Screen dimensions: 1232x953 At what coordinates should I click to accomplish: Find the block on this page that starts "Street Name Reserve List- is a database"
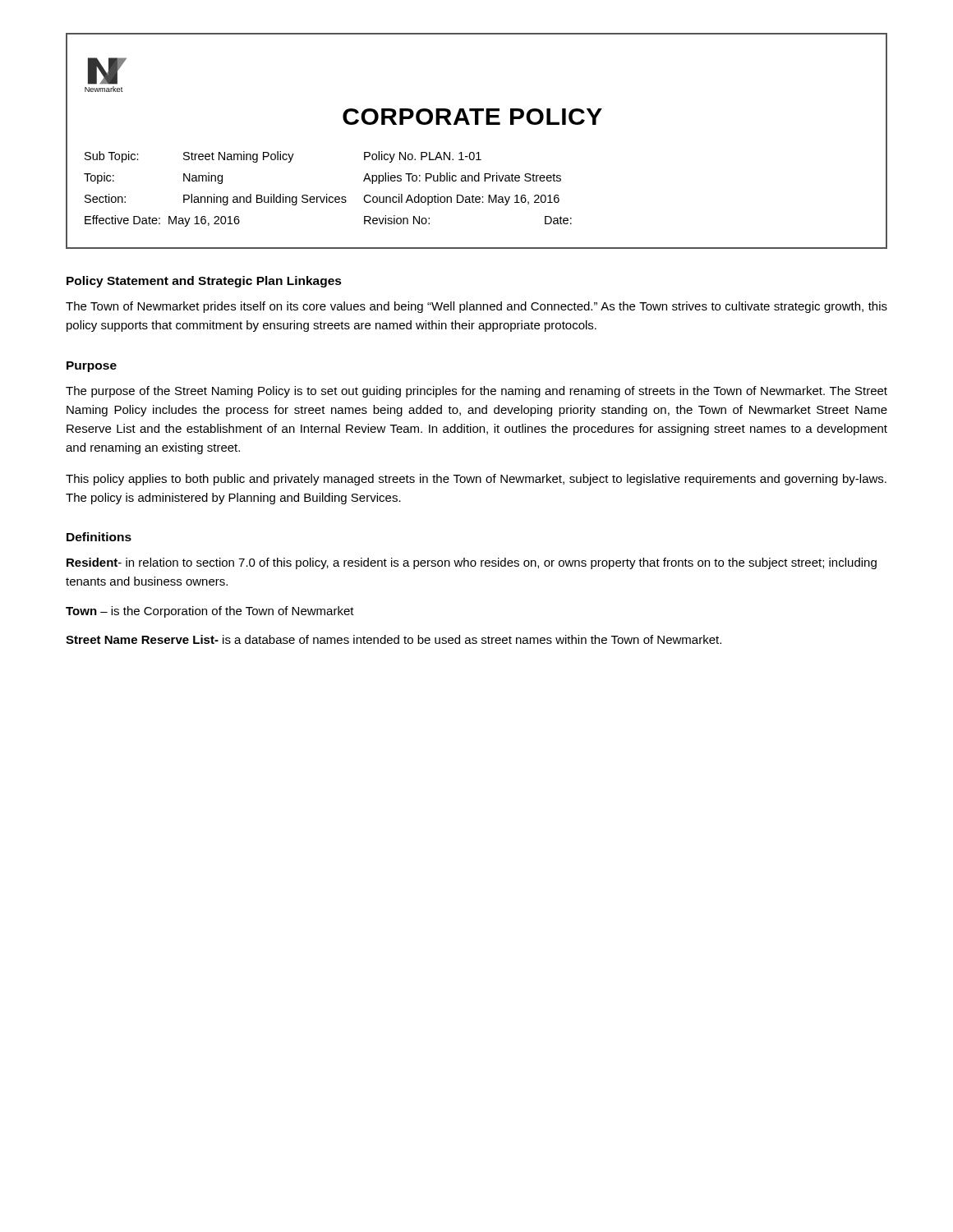point(394,639)
